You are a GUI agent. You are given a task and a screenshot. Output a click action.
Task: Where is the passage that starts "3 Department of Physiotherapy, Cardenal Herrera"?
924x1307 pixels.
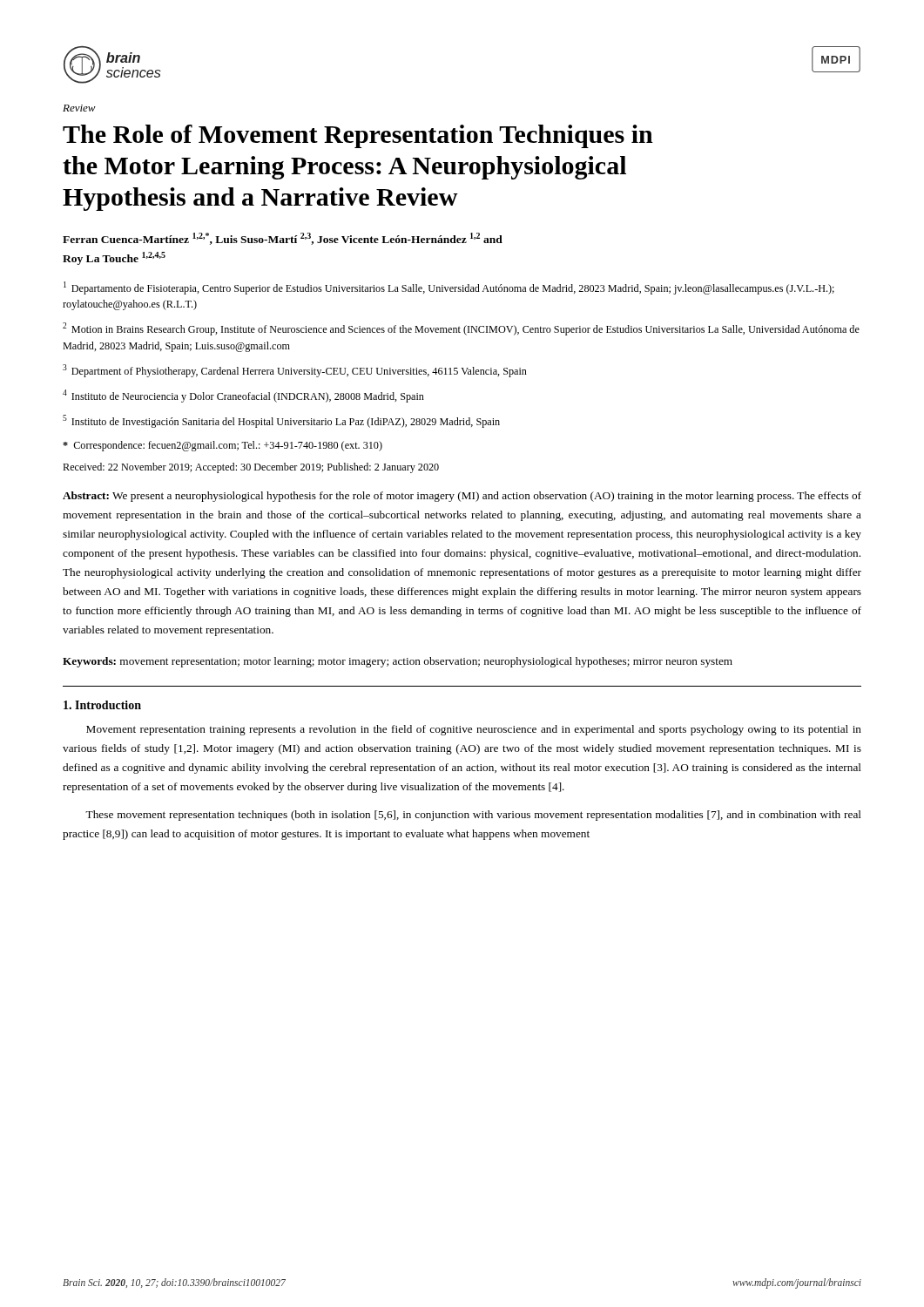click(x=462, y=371)
